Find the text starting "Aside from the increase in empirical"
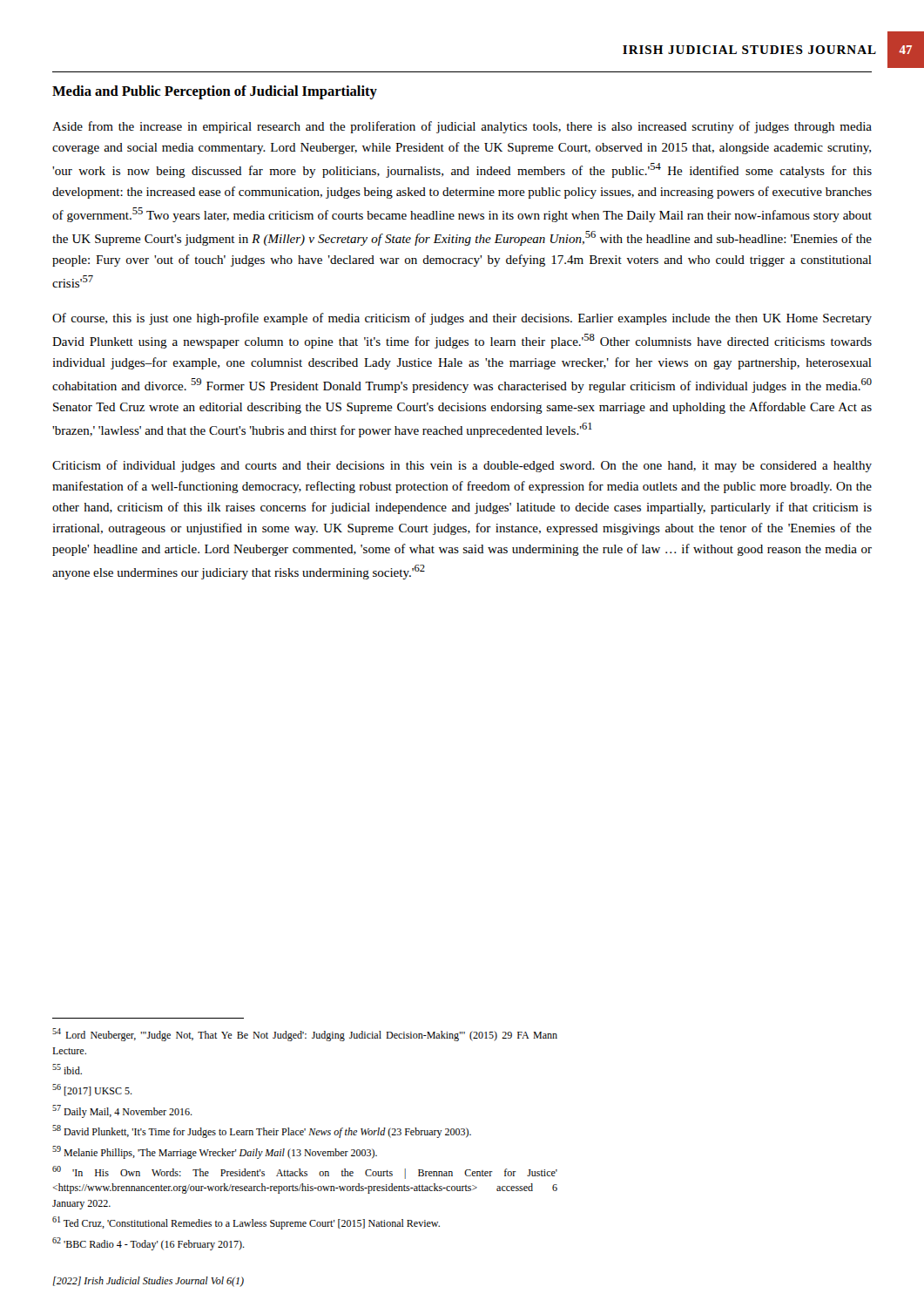 (x=462, y=205)
